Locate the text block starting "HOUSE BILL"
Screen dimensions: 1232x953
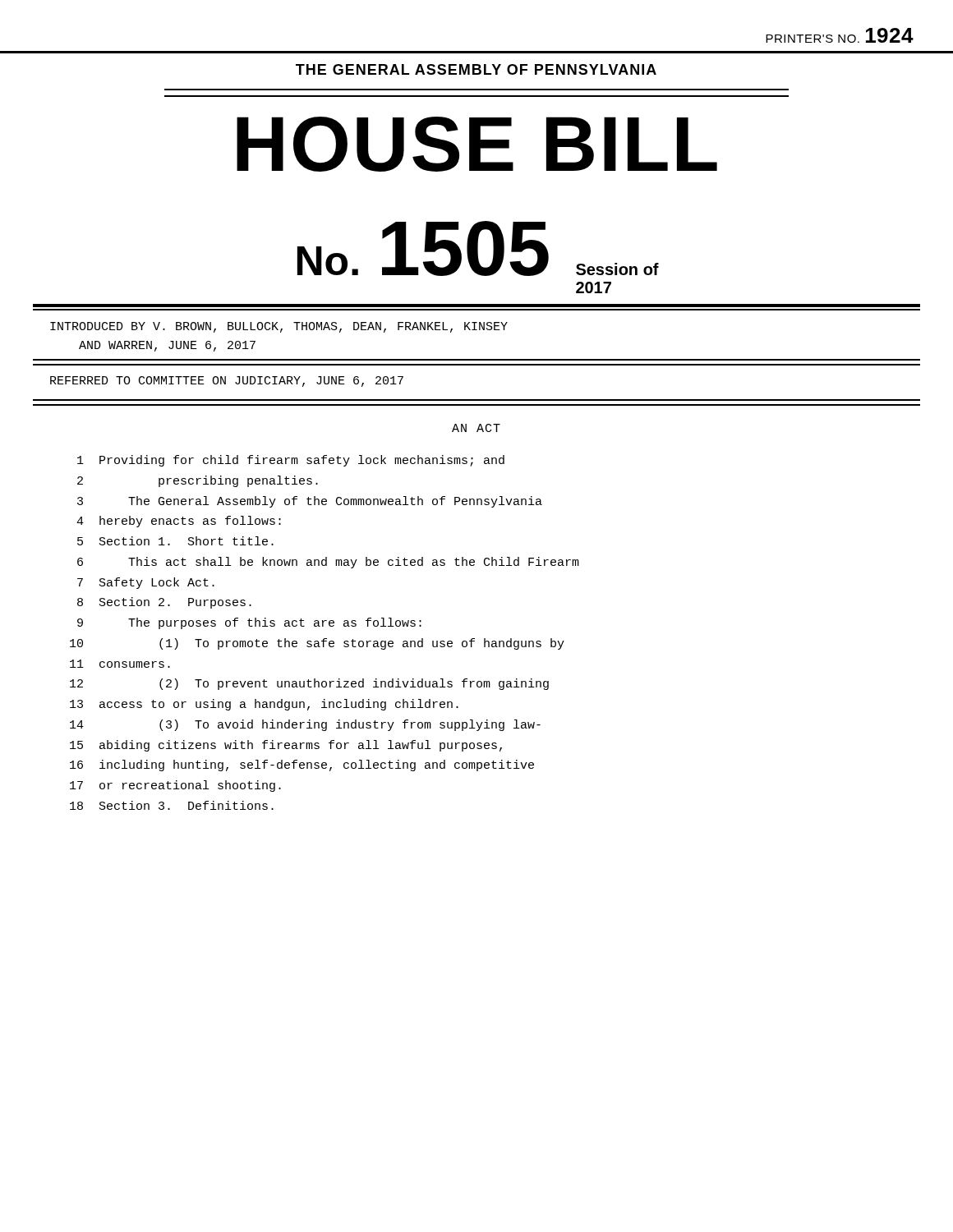476,144
